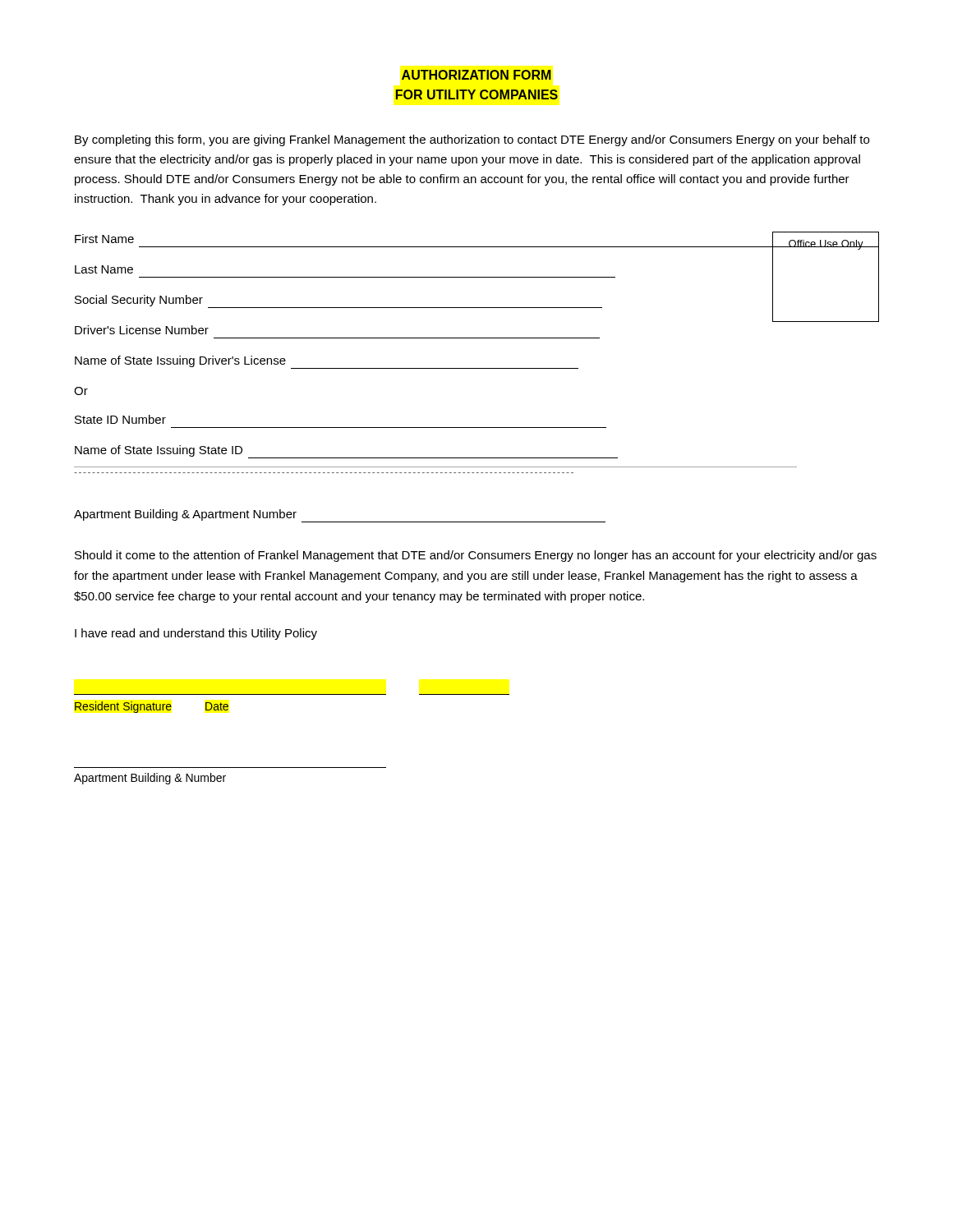Select the text that reads "State ID Number"

point(340,420)
